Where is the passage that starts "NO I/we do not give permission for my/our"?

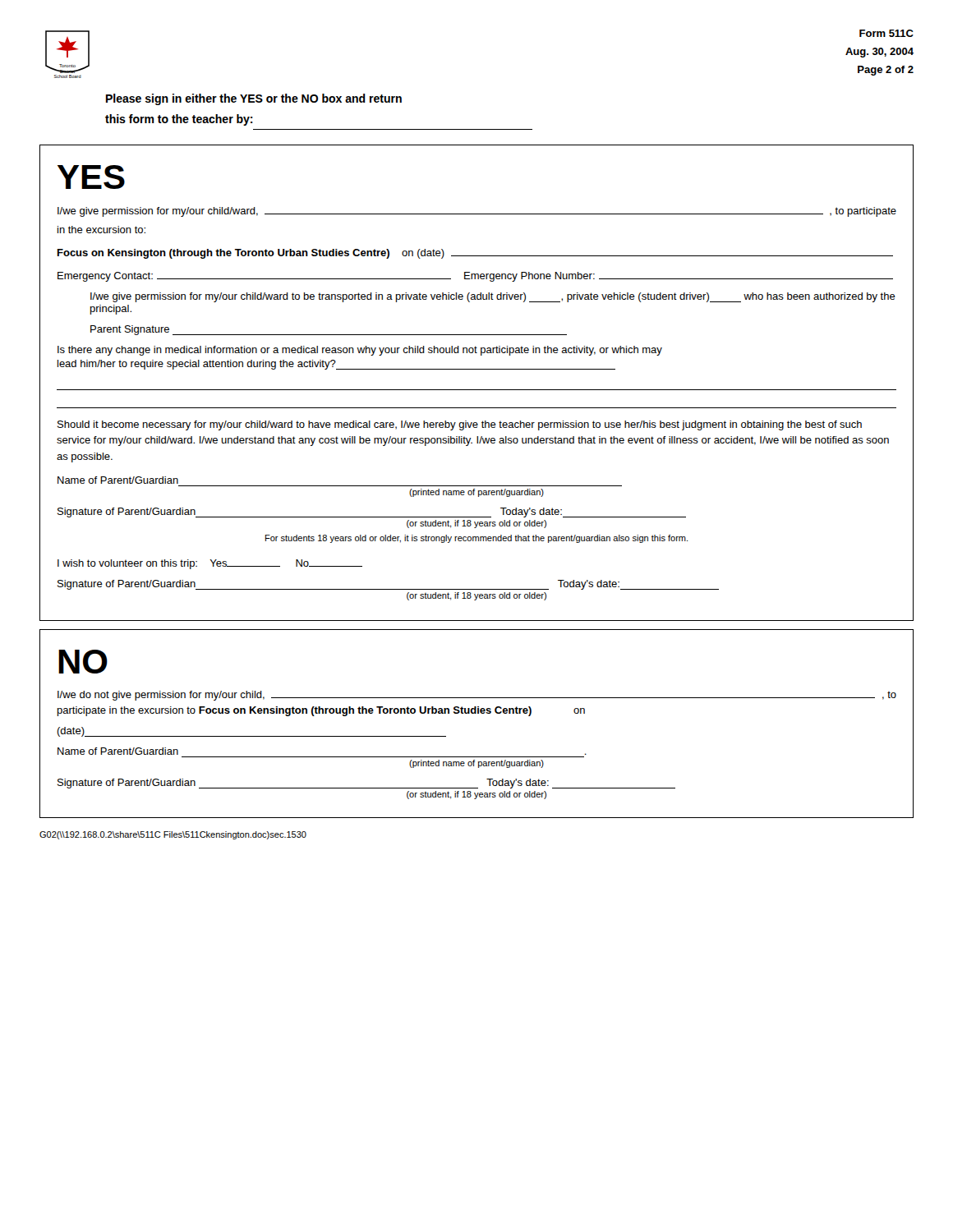[x=476, y=721]
